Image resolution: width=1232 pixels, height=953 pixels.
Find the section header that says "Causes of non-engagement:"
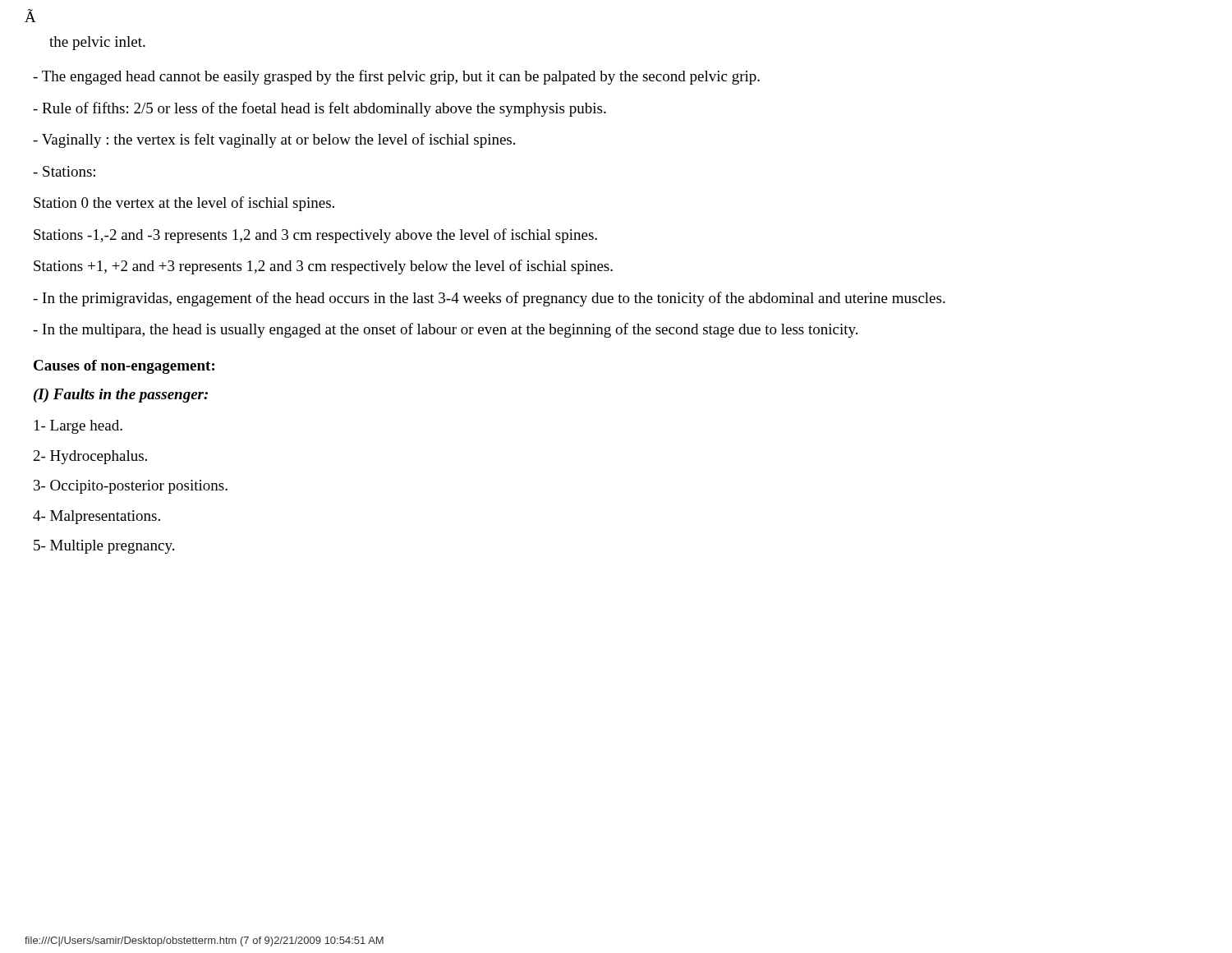pyautogui.click(x=124, y=365)
